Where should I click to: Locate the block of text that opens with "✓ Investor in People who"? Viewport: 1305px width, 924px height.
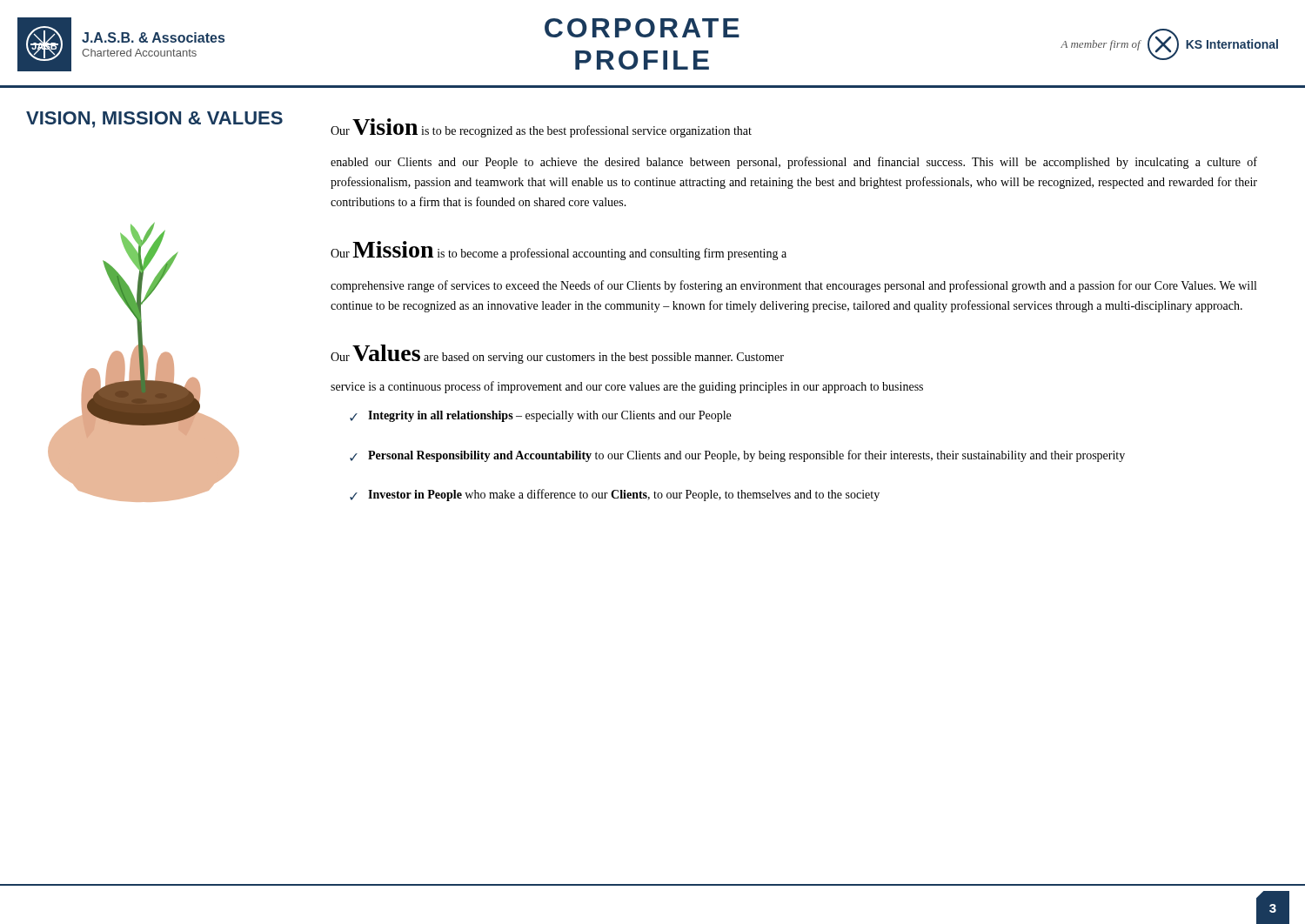tap(614, 496)
